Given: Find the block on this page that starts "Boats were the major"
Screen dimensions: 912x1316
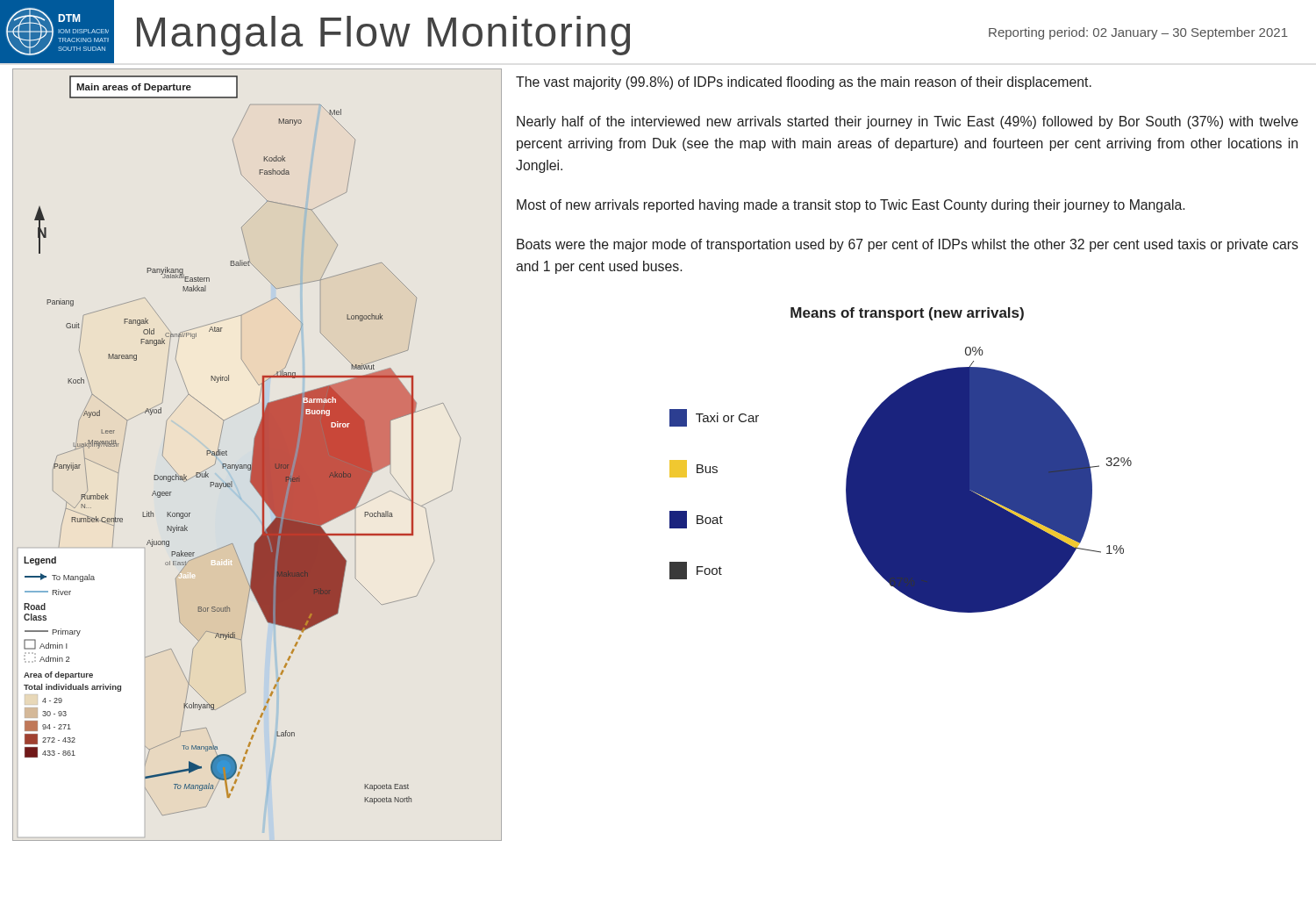Looking at the screenshot, I should click(x=907, y=255).
